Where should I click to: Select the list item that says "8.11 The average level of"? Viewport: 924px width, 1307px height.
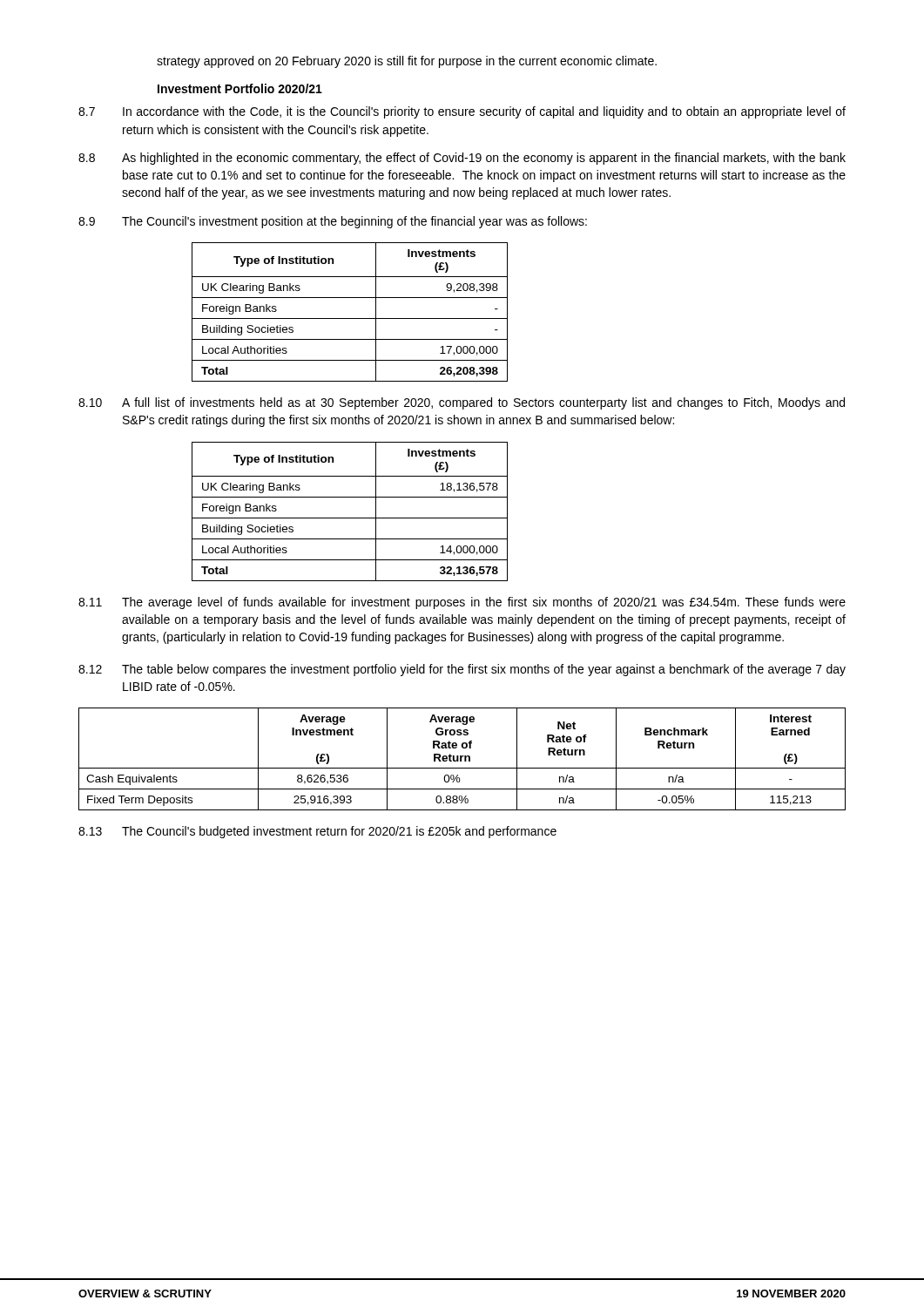click(462, 620)
